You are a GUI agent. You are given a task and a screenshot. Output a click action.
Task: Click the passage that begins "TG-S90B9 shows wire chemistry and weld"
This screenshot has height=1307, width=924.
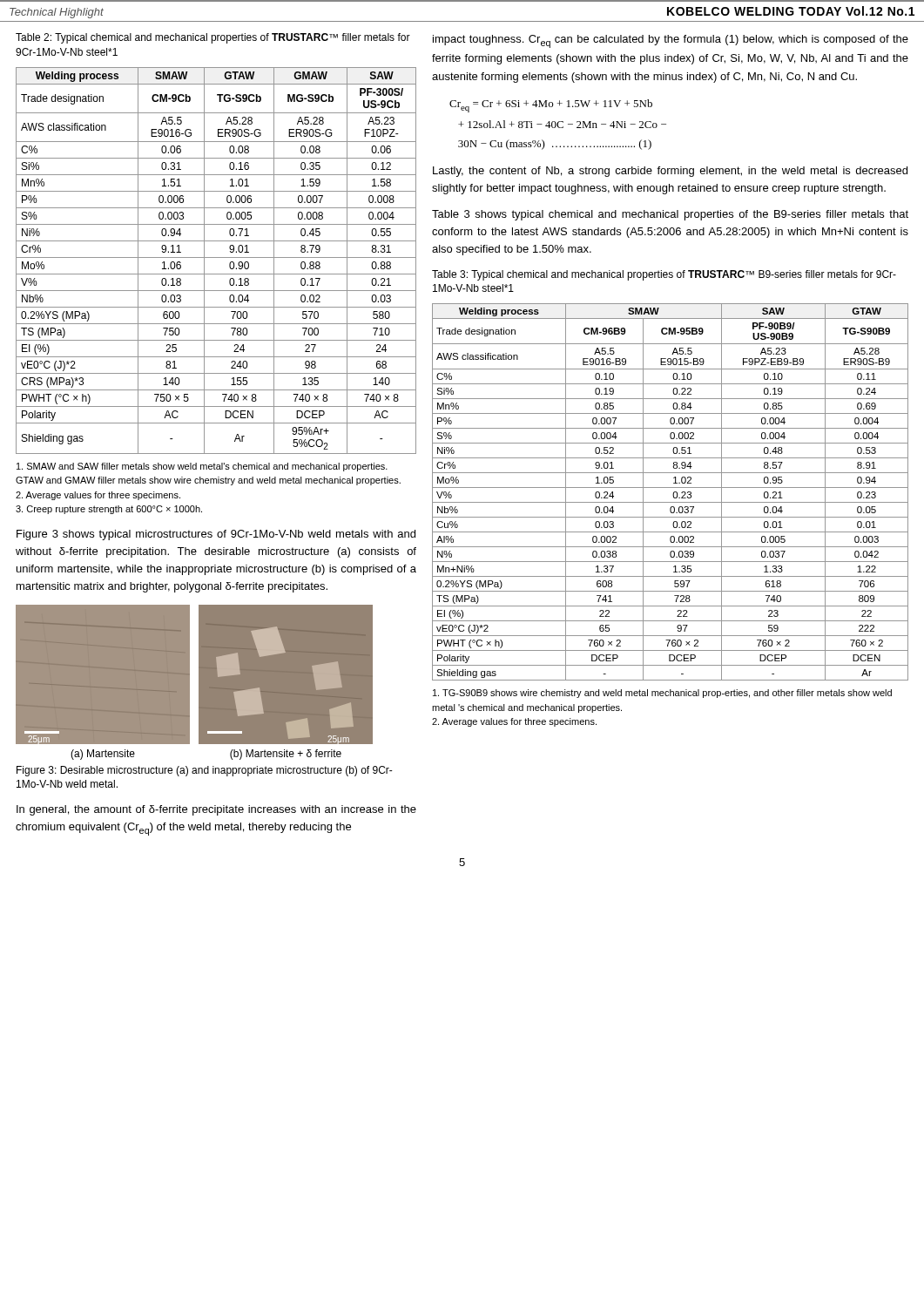tap(662, 707)
